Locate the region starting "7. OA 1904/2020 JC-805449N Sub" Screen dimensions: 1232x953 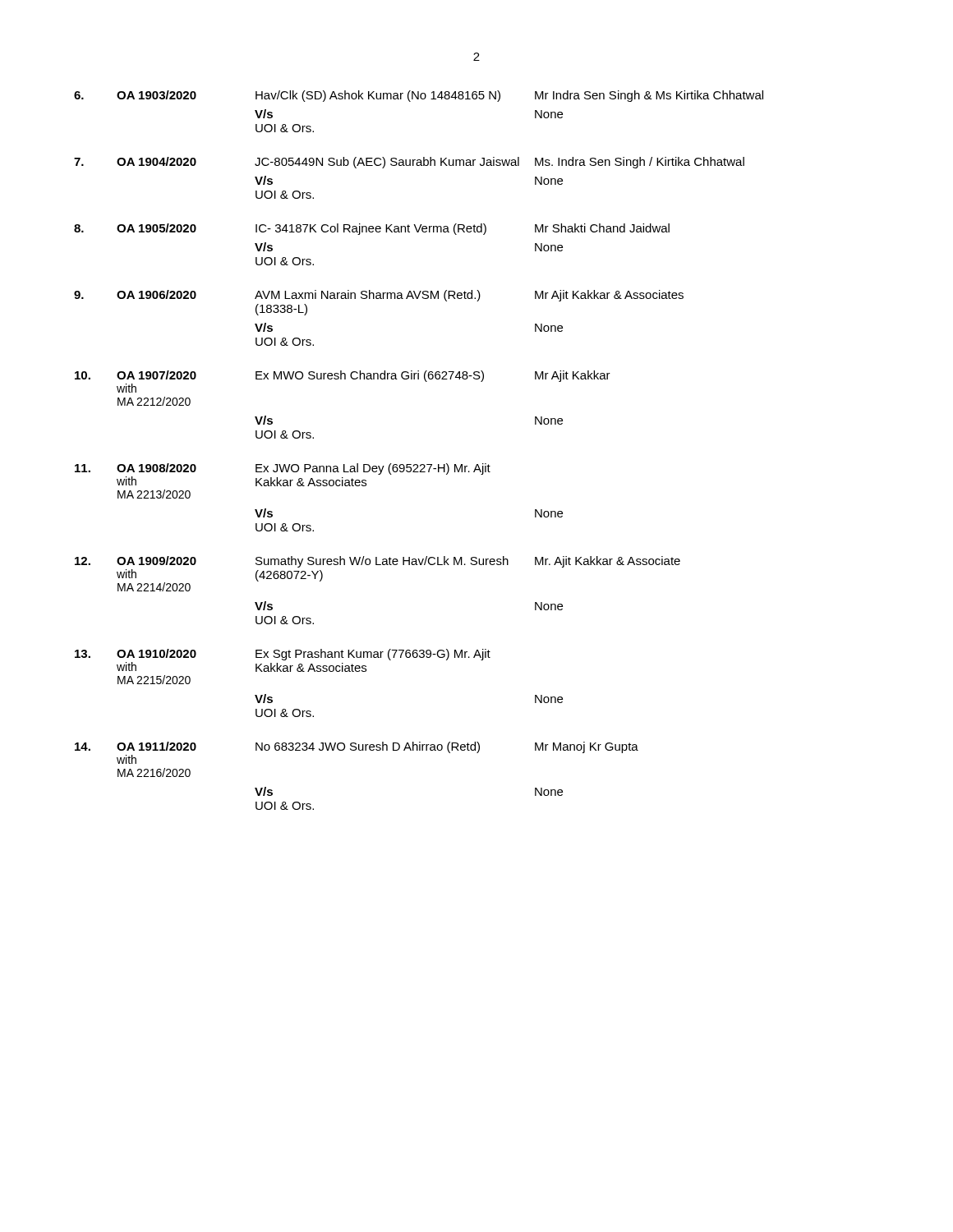pyautogui.click(x=409, y=163)
